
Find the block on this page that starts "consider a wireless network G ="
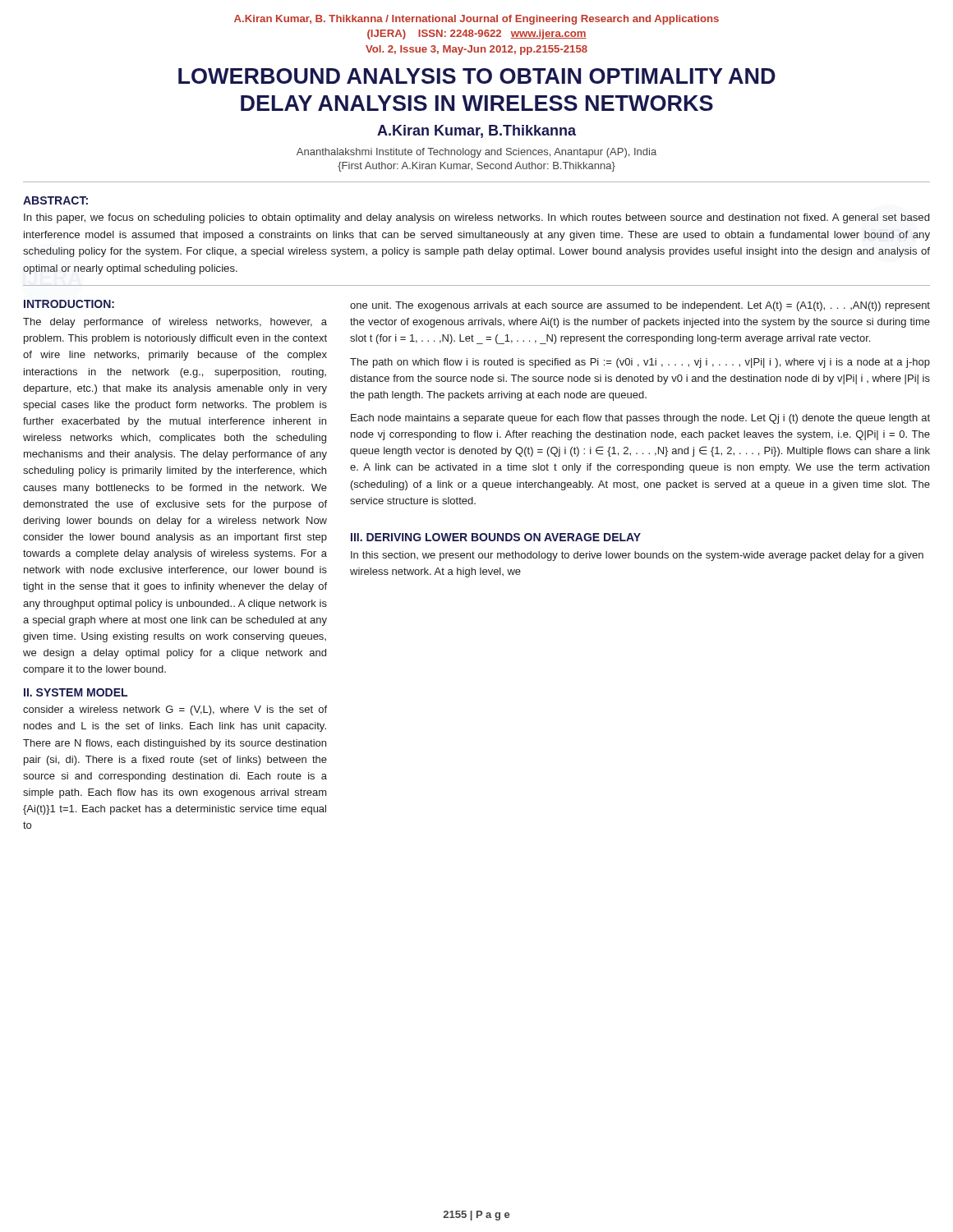(175, 768)
